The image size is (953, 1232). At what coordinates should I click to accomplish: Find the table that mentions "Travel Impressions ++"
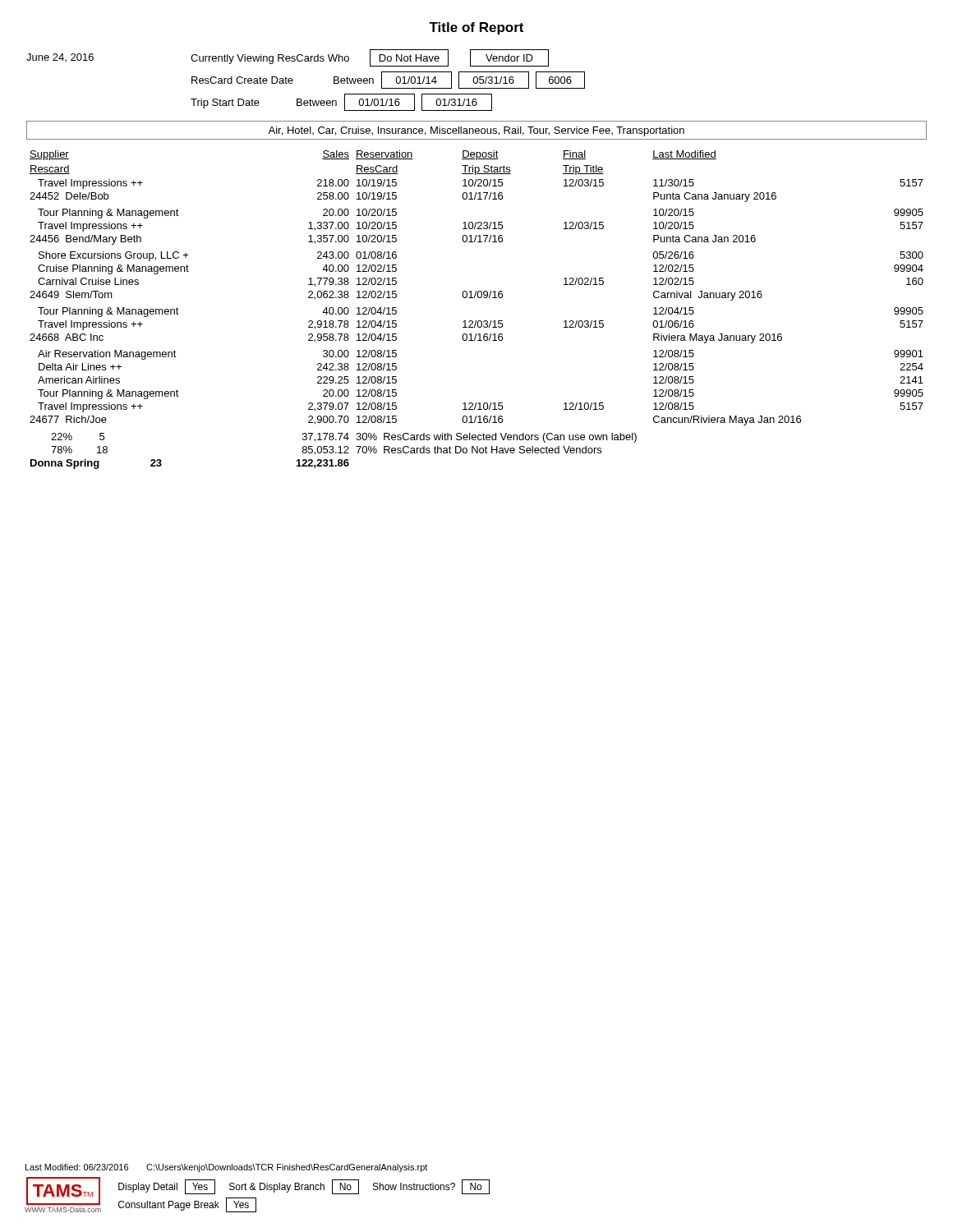476,308
